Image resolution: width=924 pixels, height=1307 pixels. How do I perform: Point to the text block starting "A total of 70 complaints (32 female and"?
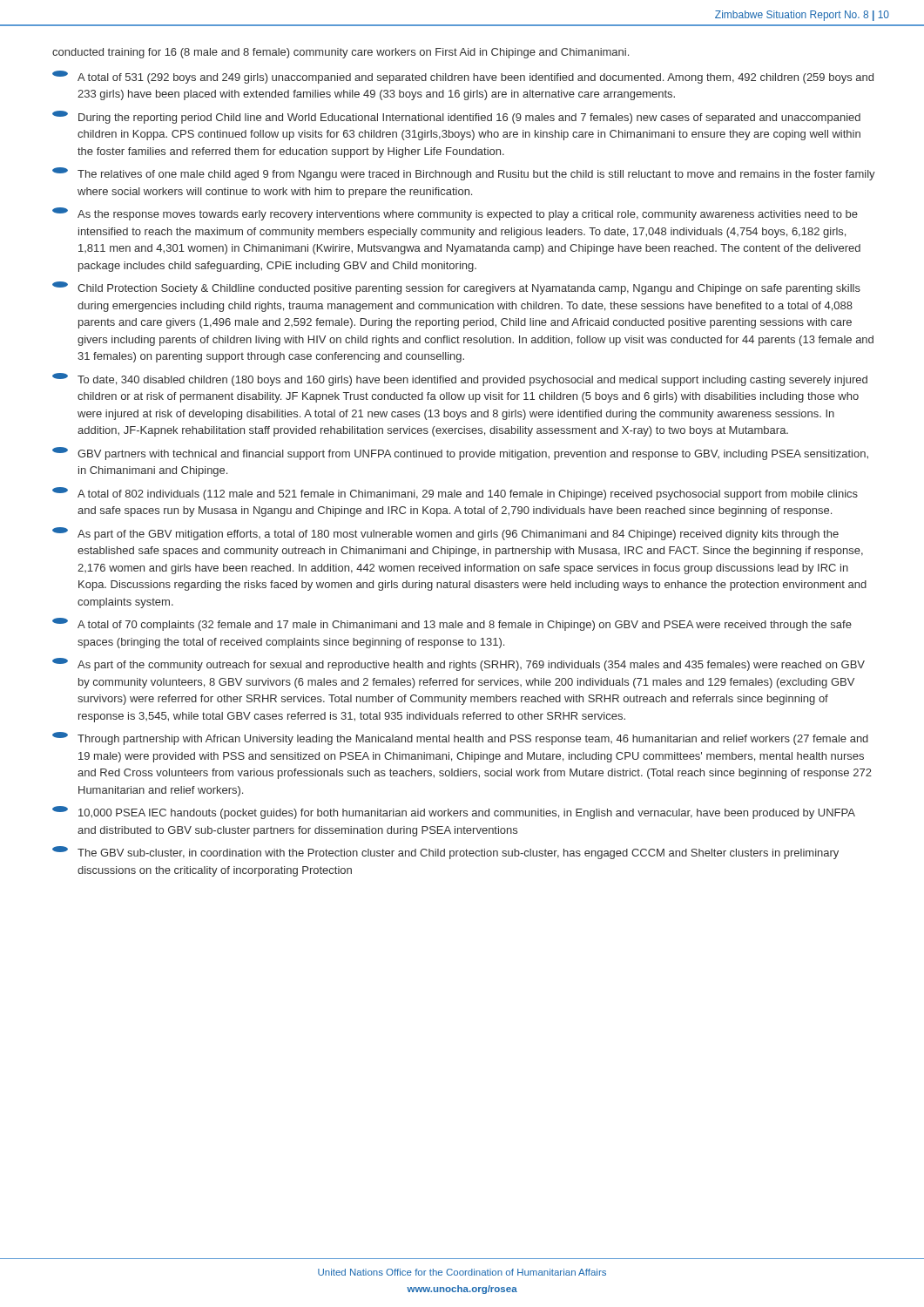click(x=464, y=633)
